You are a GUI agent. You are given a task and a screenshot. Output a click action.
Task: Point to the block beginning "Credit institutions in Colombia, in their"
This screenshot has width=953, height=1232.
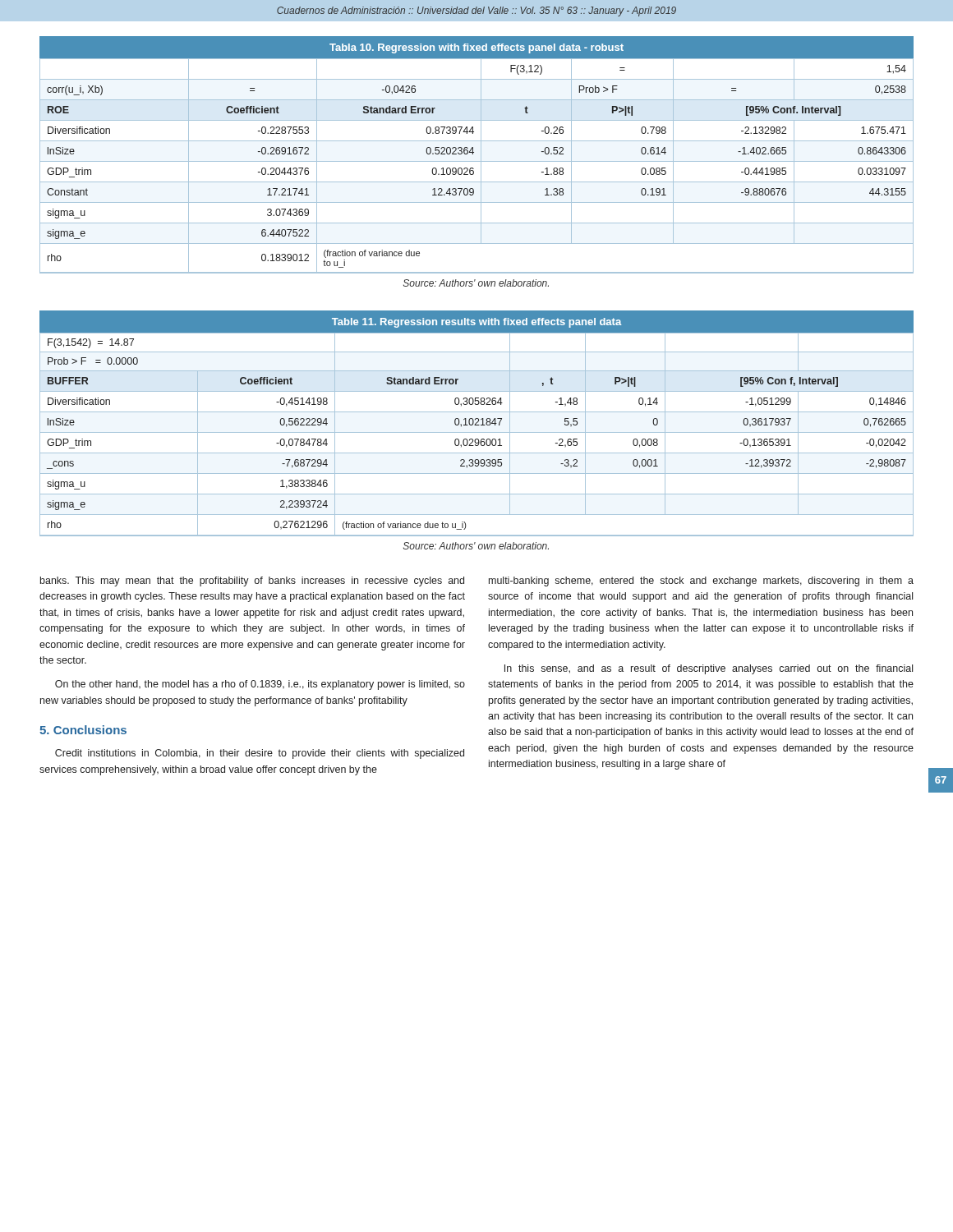coord(252,762)
